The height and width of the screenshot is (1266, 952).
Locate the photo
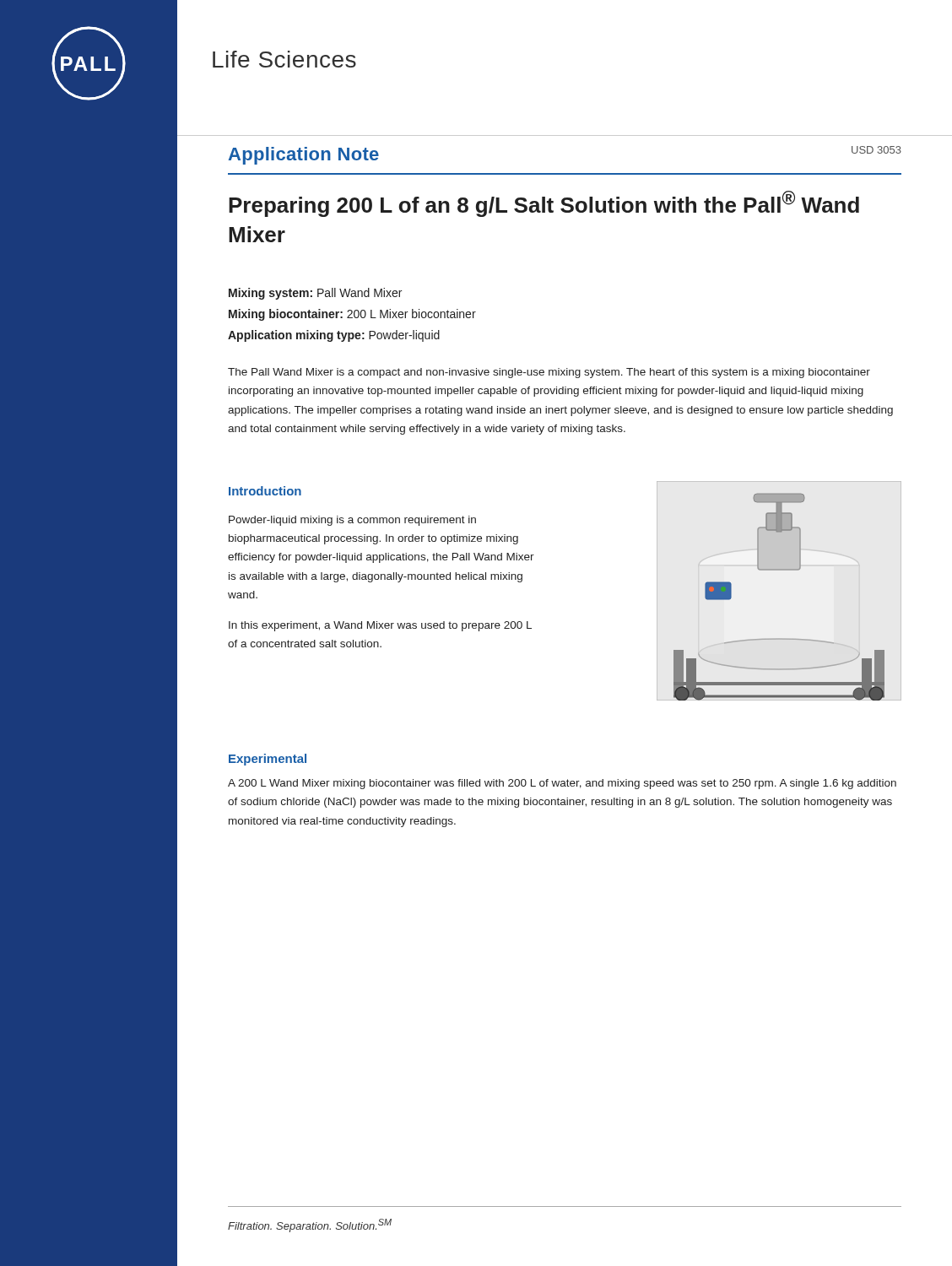pyautogui.click(x=779, y=592)
